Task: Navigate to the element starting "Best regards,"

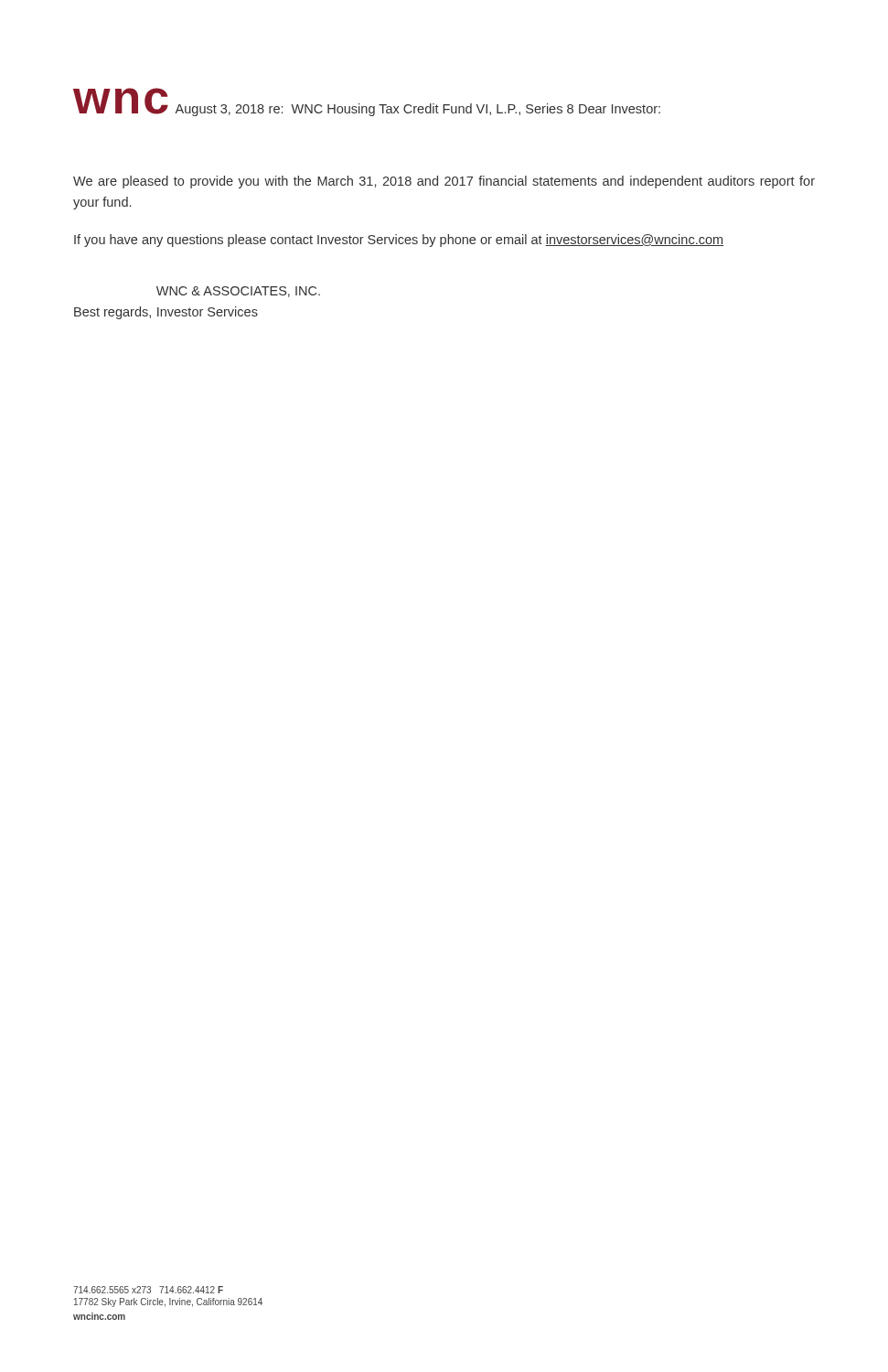Action: [113, 312]
